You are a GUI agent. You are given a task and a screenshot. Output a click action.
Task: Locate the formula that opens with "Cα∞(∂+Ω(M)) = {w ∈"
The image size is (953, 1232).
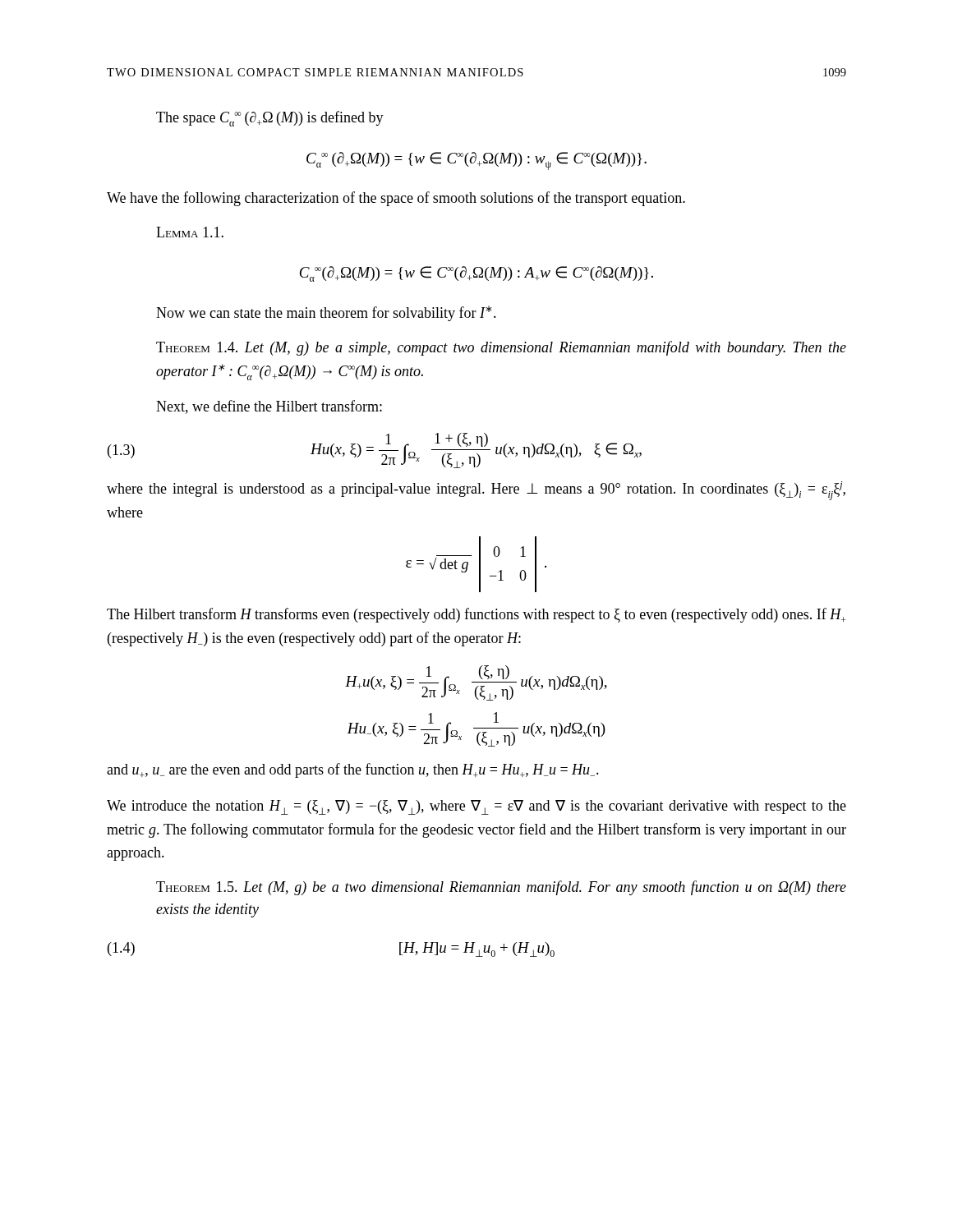476,273
